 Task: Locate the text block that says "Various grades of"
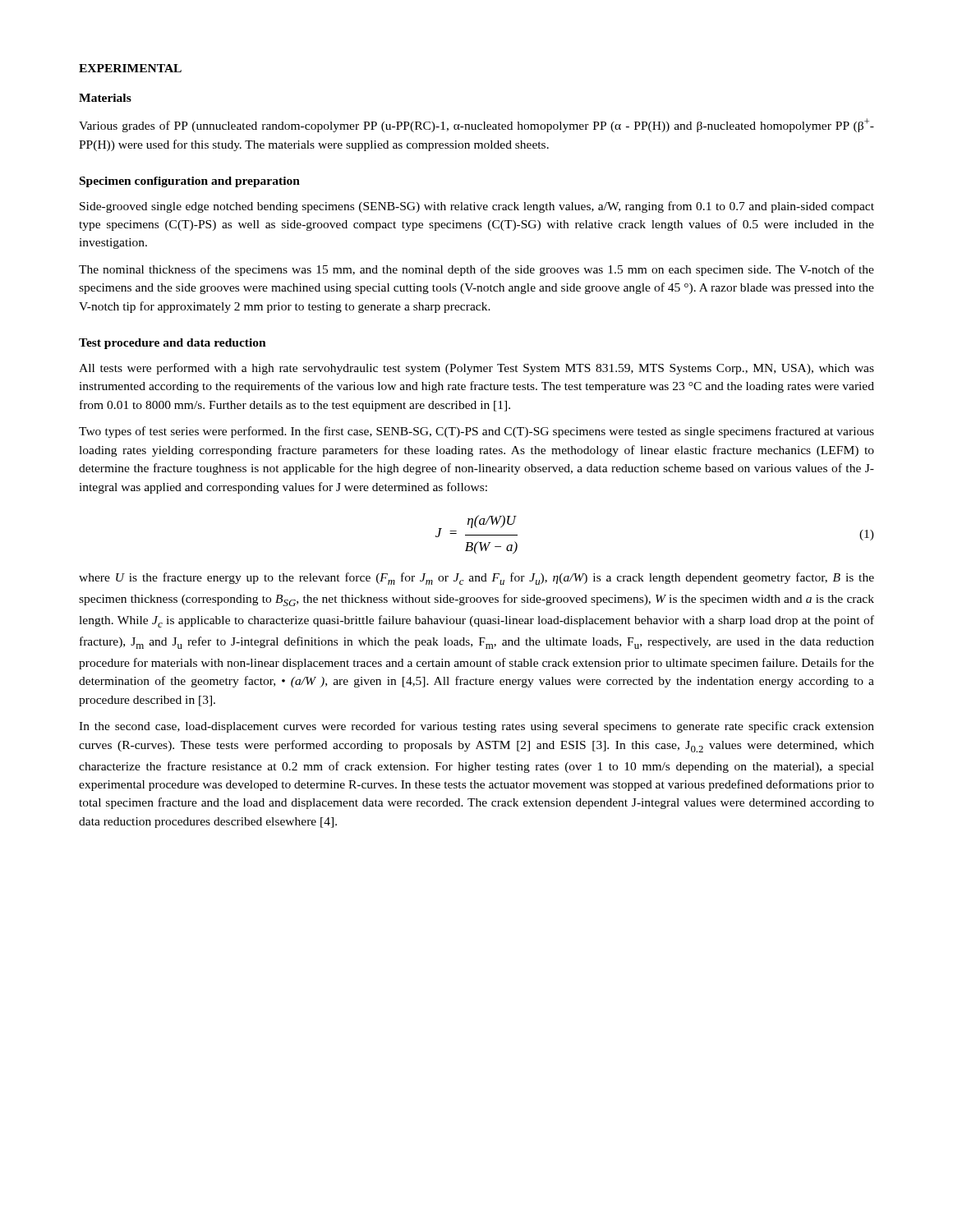(x=476, y=134)
